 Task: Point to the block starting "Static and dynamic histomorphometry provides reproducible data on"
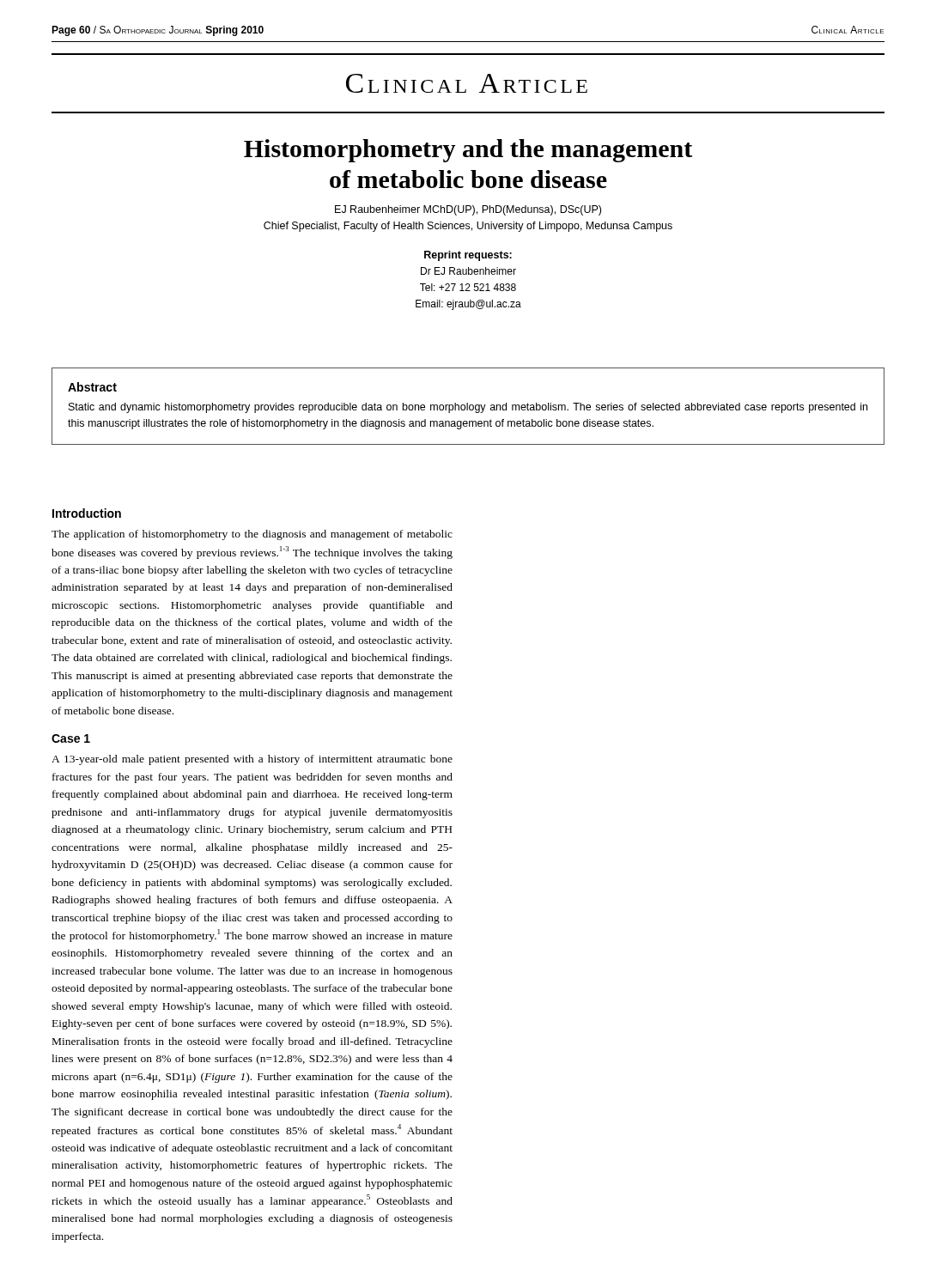(468, 415)
